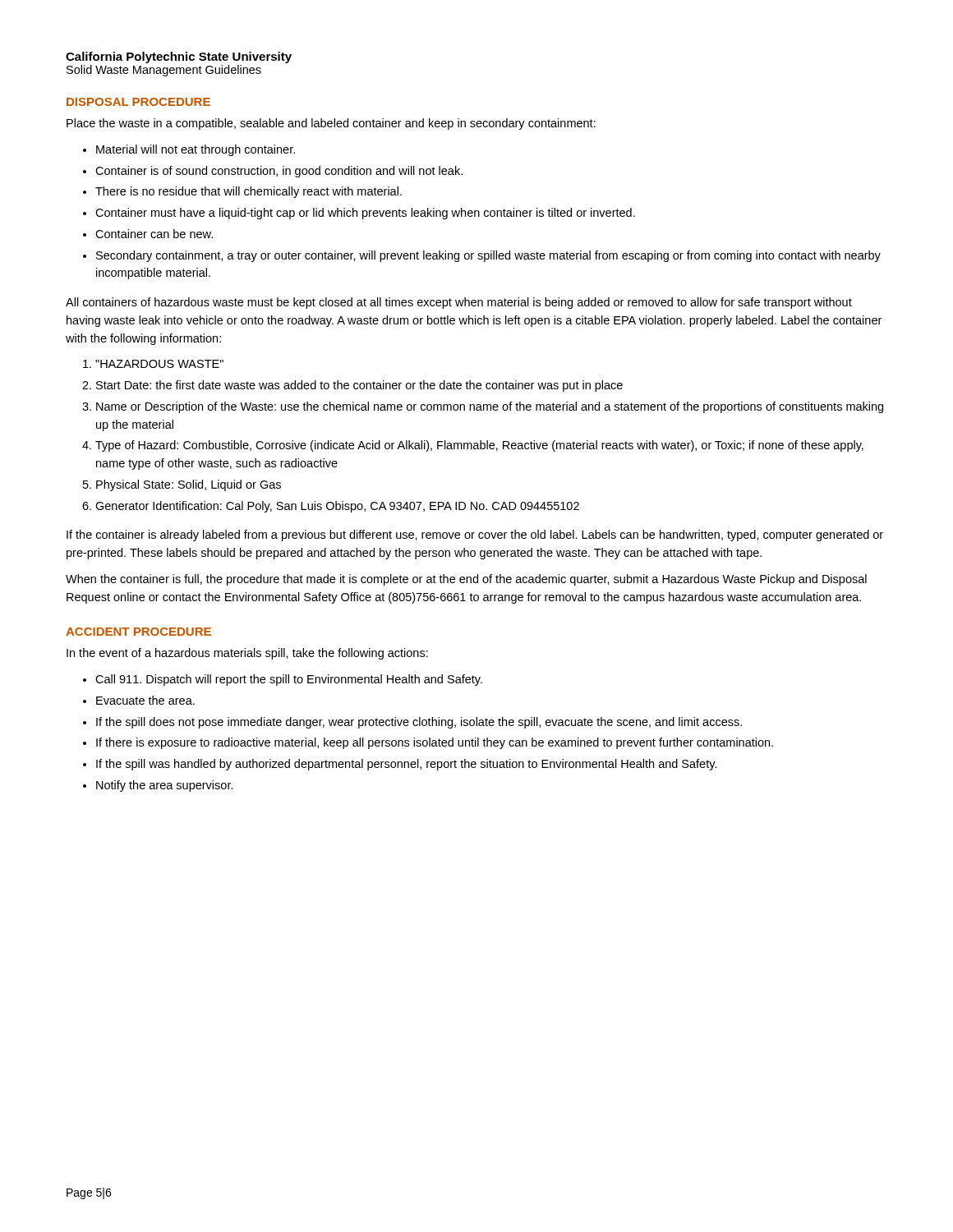Locate the block of text that opens with "There is no residue that"
This screenshot has width=953, height=1232.
(249, 192)
